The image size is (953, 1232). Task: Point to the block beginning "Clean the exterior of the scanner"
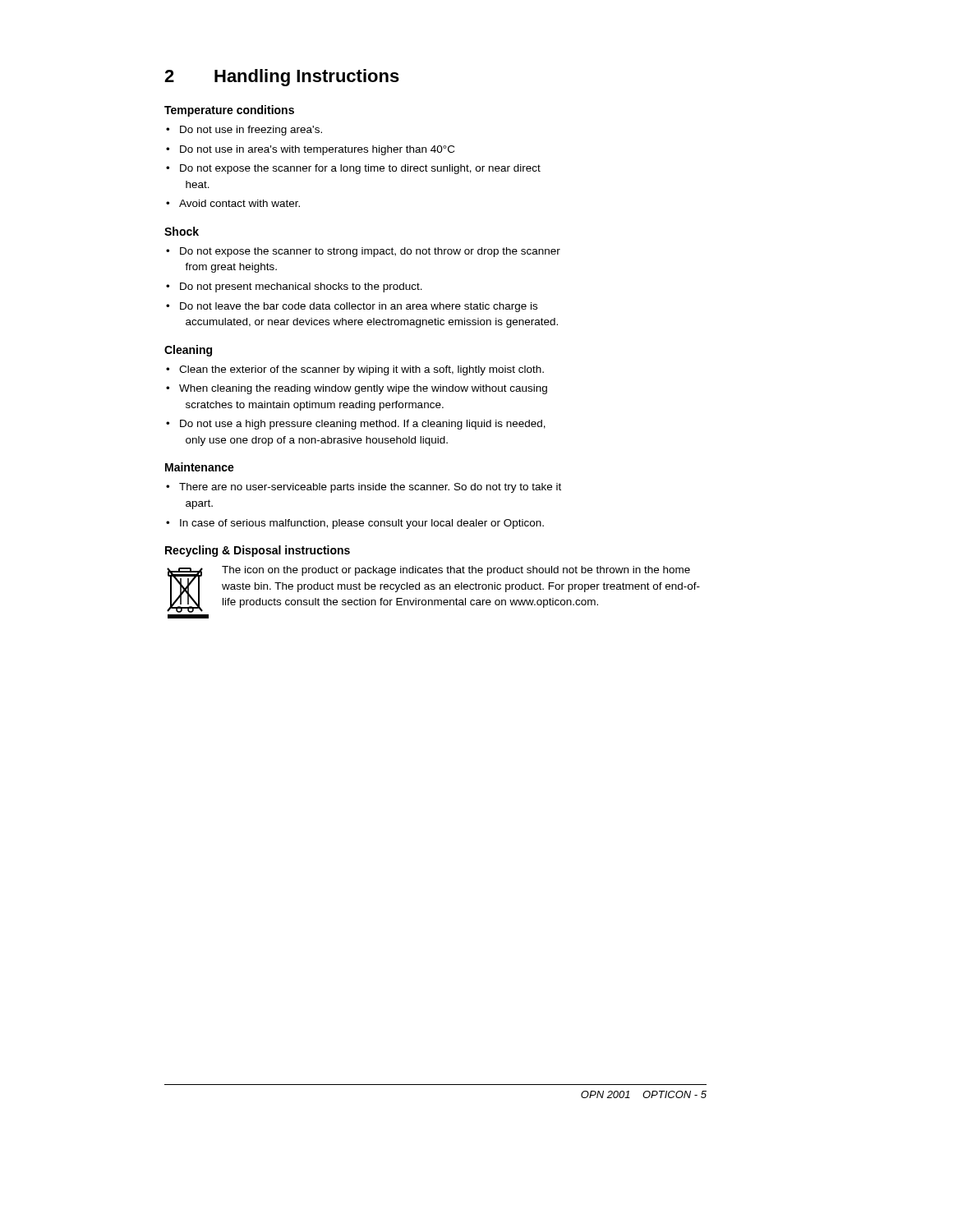pyautogui.click(x=435, y=369)
